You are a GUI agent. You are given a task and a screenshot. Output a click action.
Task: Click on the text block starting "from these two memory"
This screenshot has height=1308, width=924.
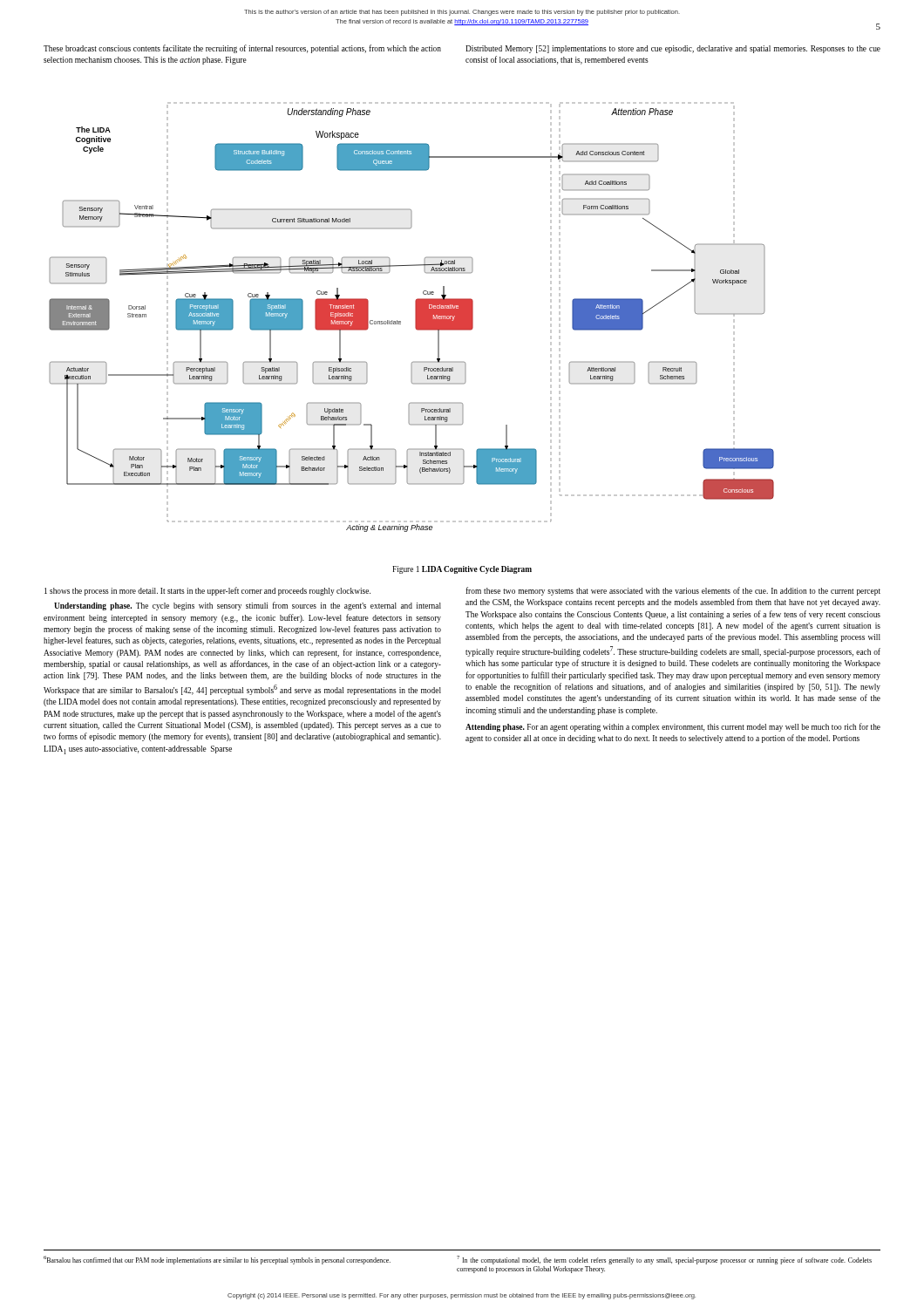[673, 666]
